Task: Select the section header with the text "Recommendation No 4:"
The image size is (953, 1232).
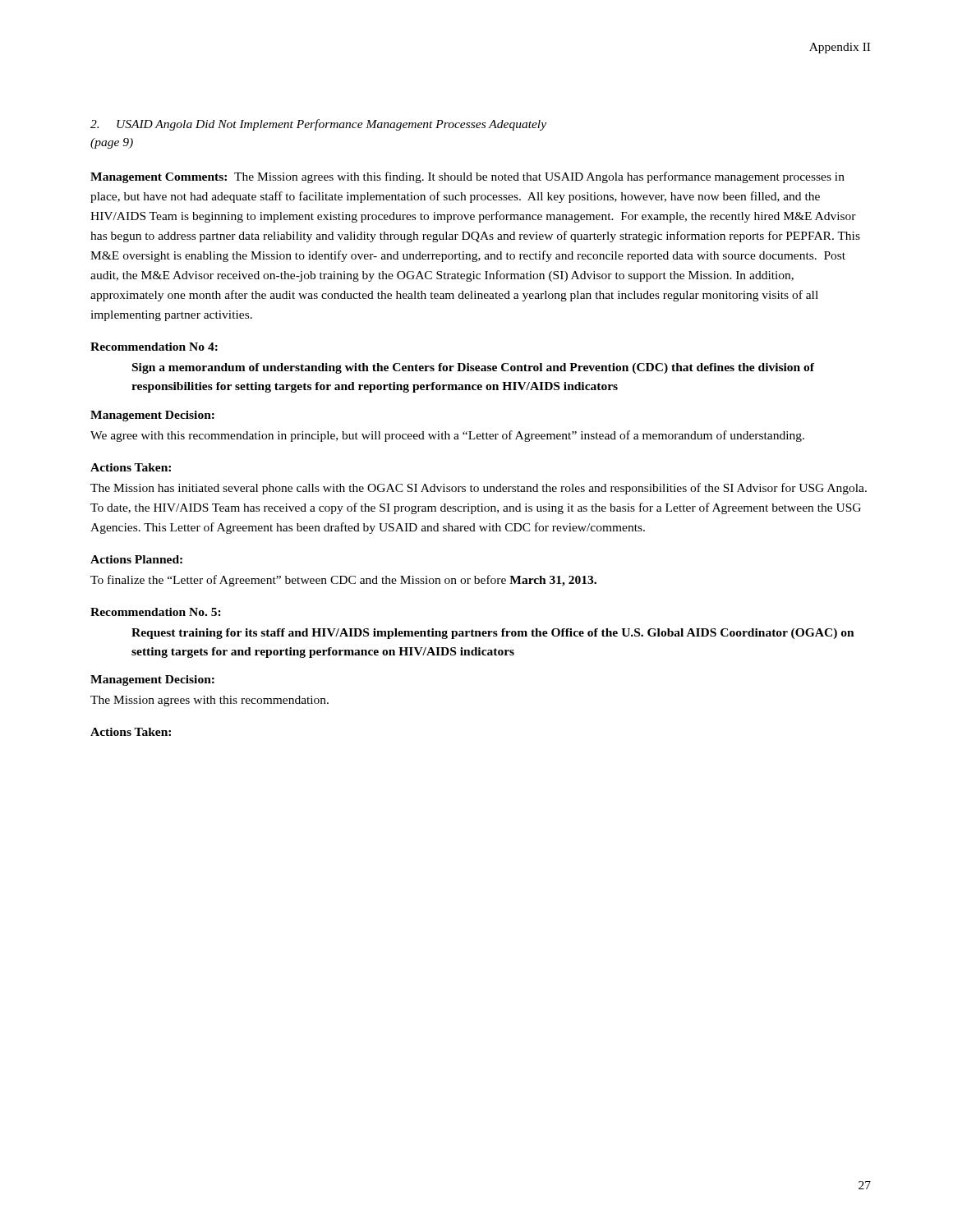Action: (154, 346)
